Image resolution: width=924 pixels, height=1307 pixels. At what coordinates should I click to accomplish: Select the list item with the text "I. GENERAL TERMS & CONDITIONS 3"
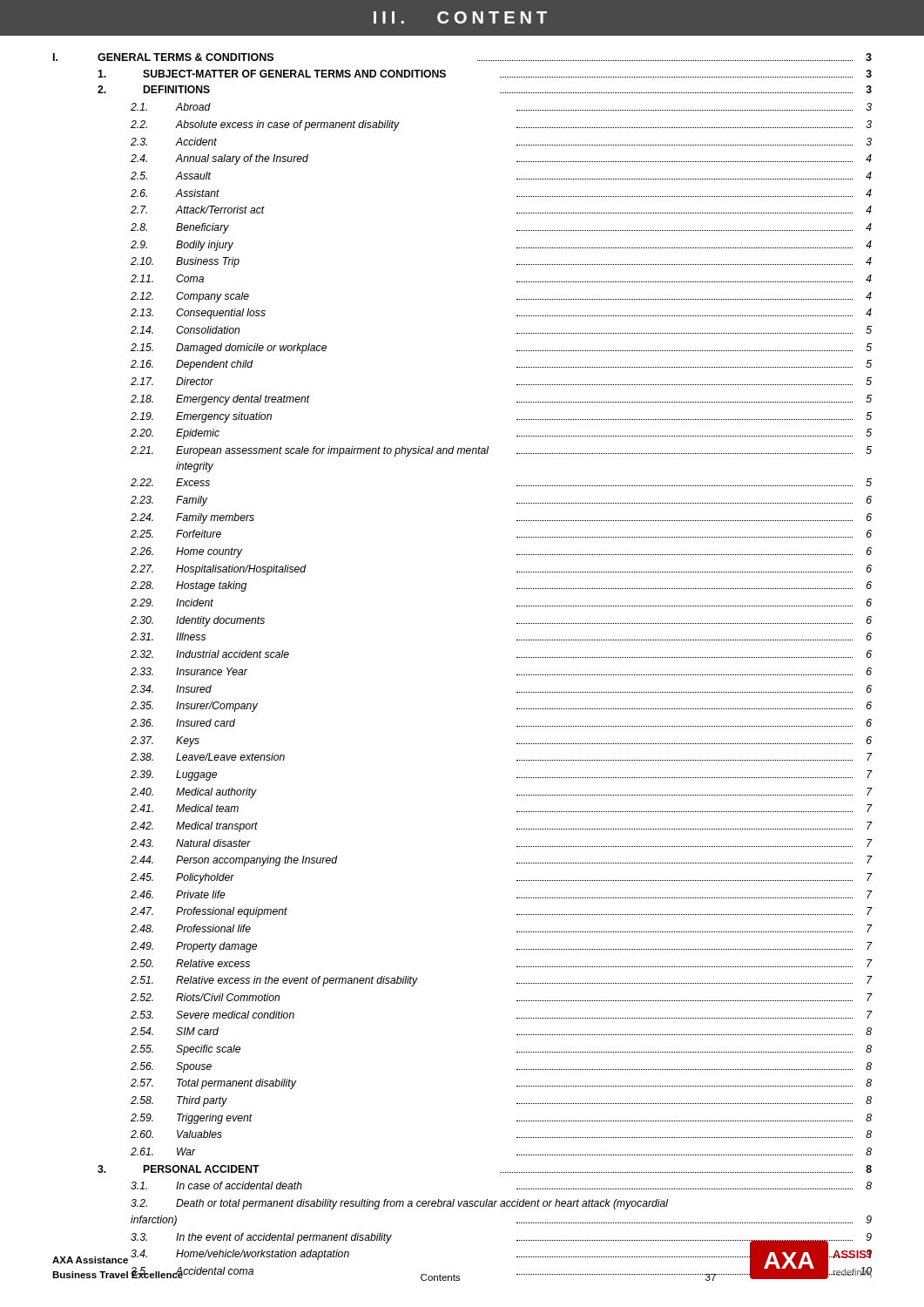(54, 57)
